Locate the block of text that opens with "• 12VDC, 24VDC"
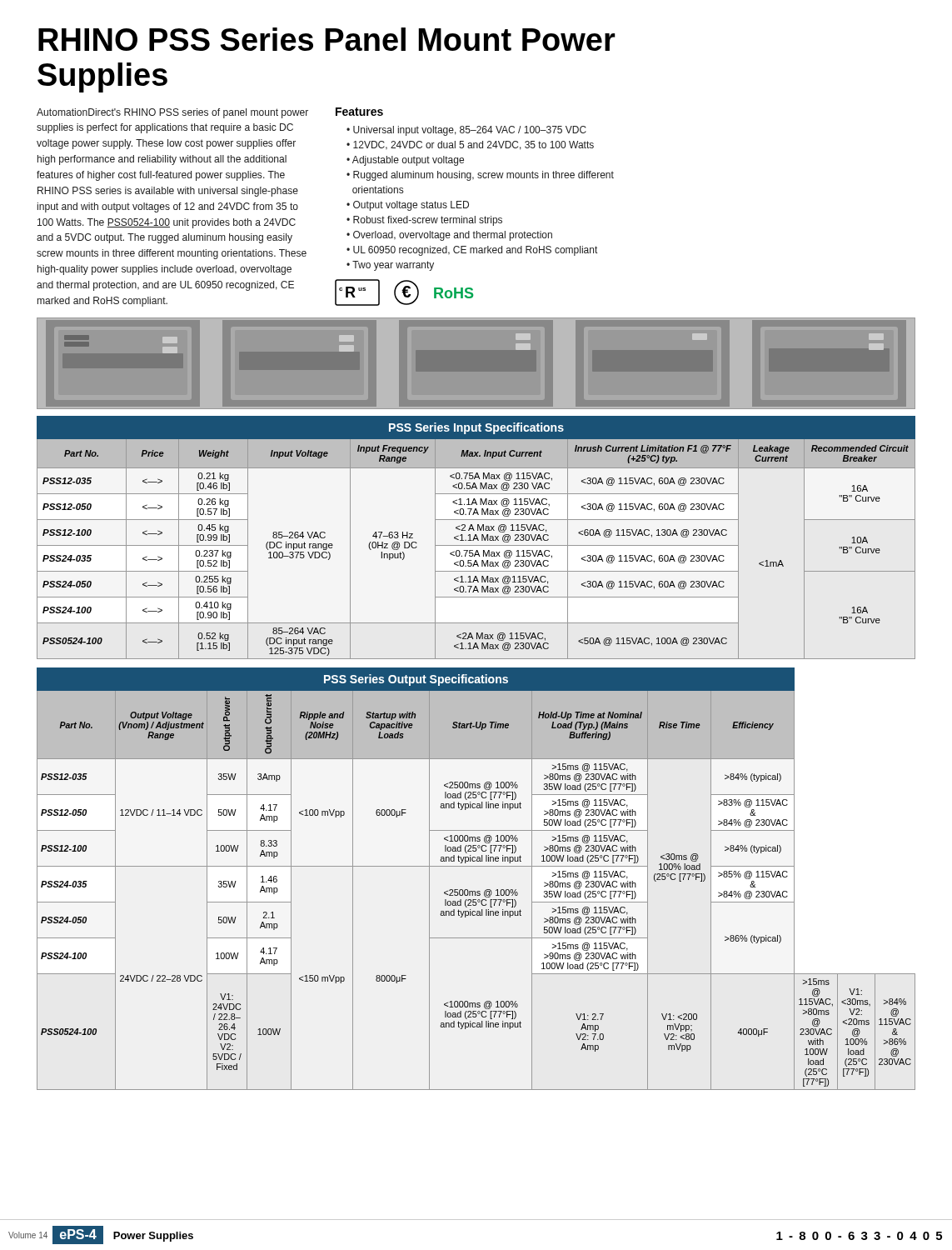This screenshot has width=952, height=1250. (x=470, y=145)
